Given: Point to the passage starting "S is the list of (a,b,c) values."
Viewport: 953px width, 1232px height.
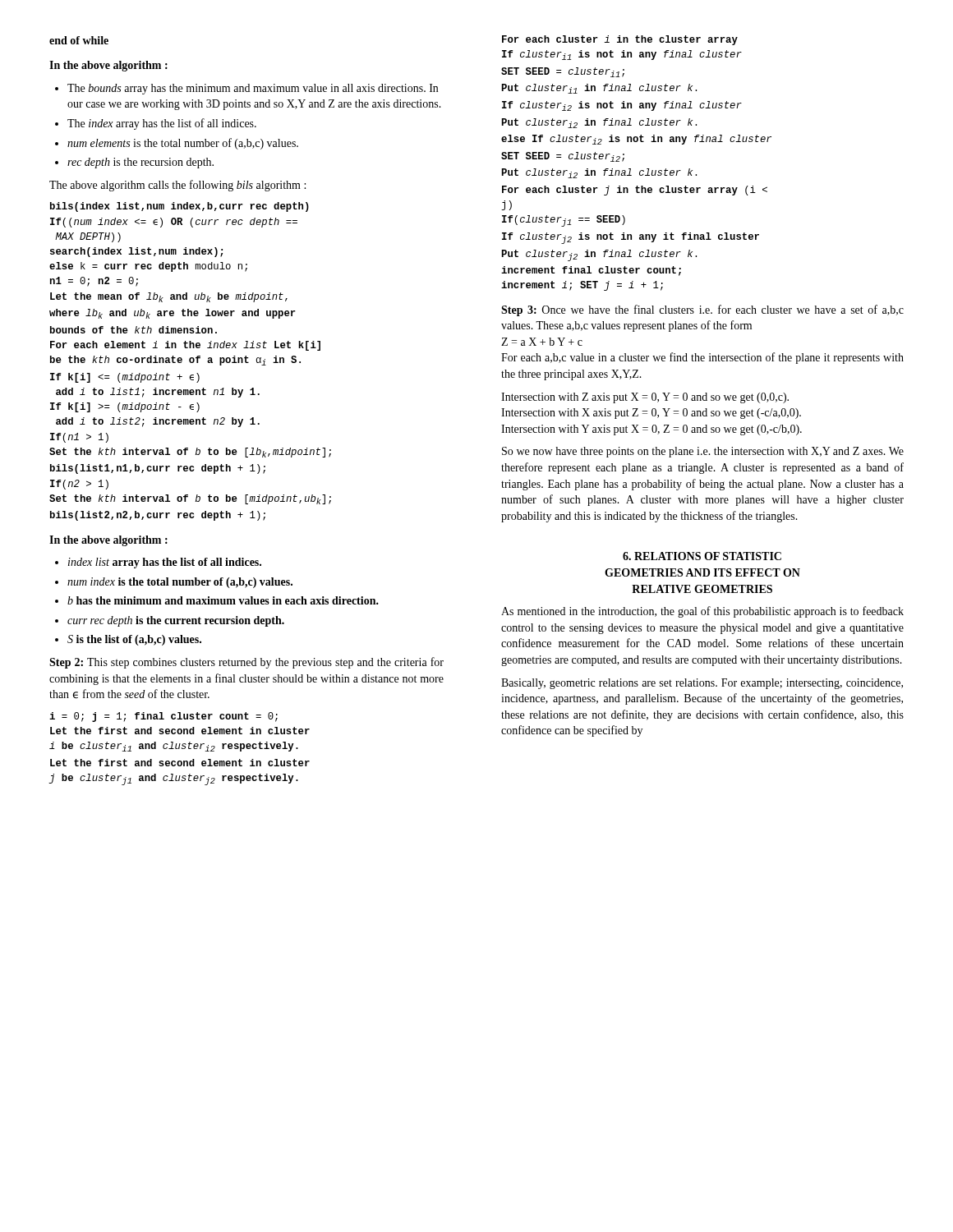Looking at the screenshot, I should [x=135, y=640].
